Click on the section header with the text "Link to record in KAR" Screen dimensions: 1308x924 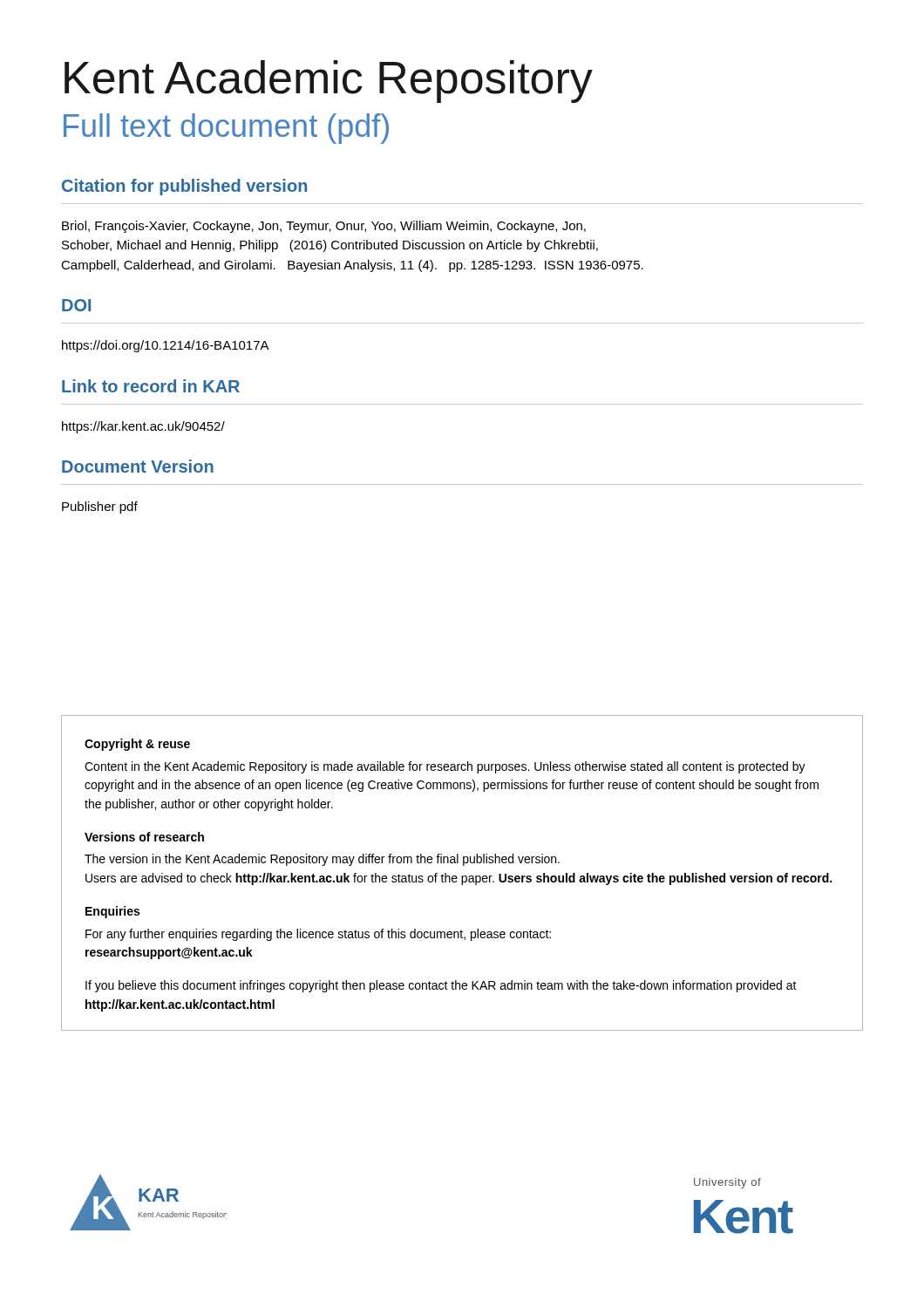tap(151, 386)
